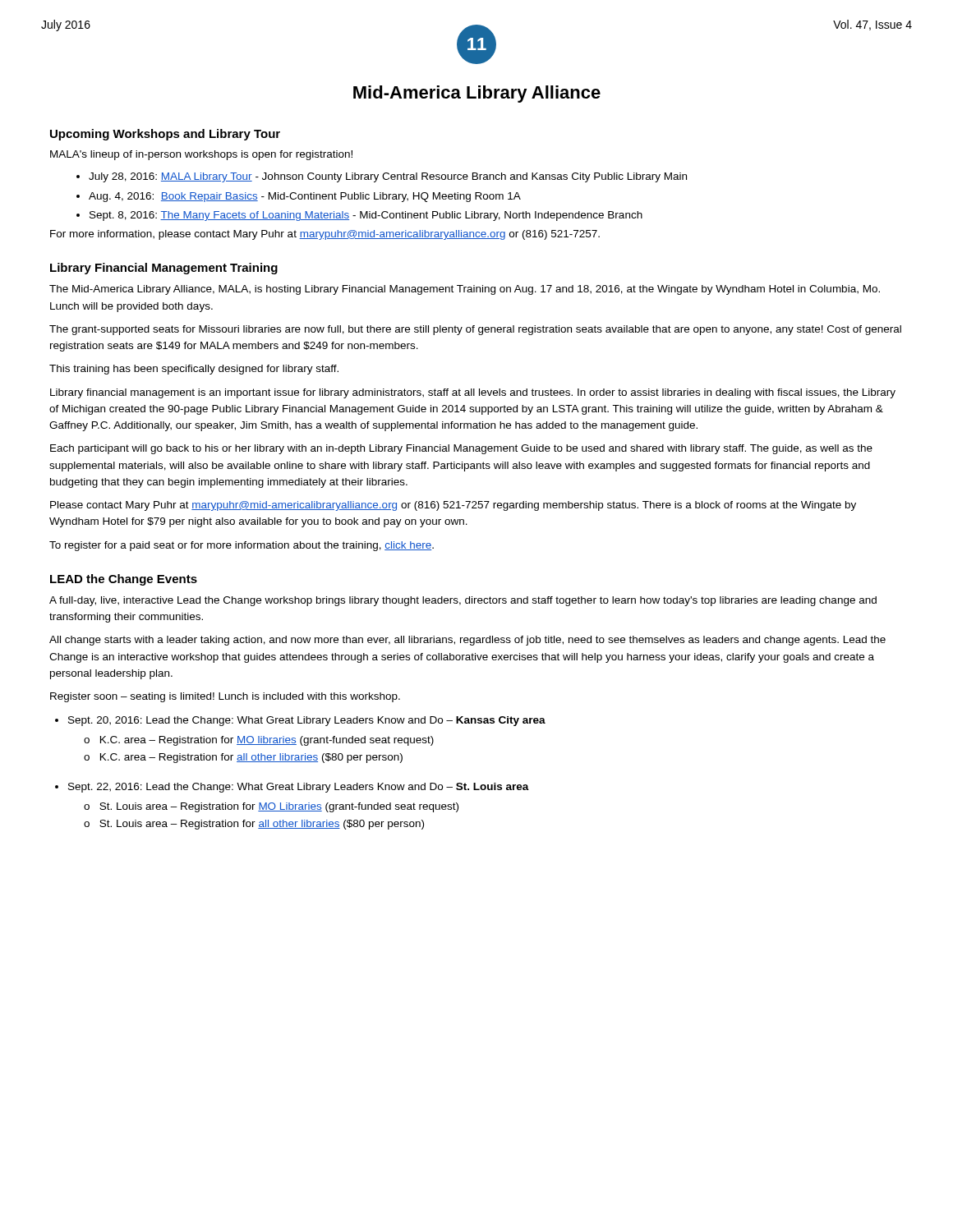Where is the passage that starts "This training has been specifically designed"?
Screen dimensions: 1232x953
pos(194,369)
